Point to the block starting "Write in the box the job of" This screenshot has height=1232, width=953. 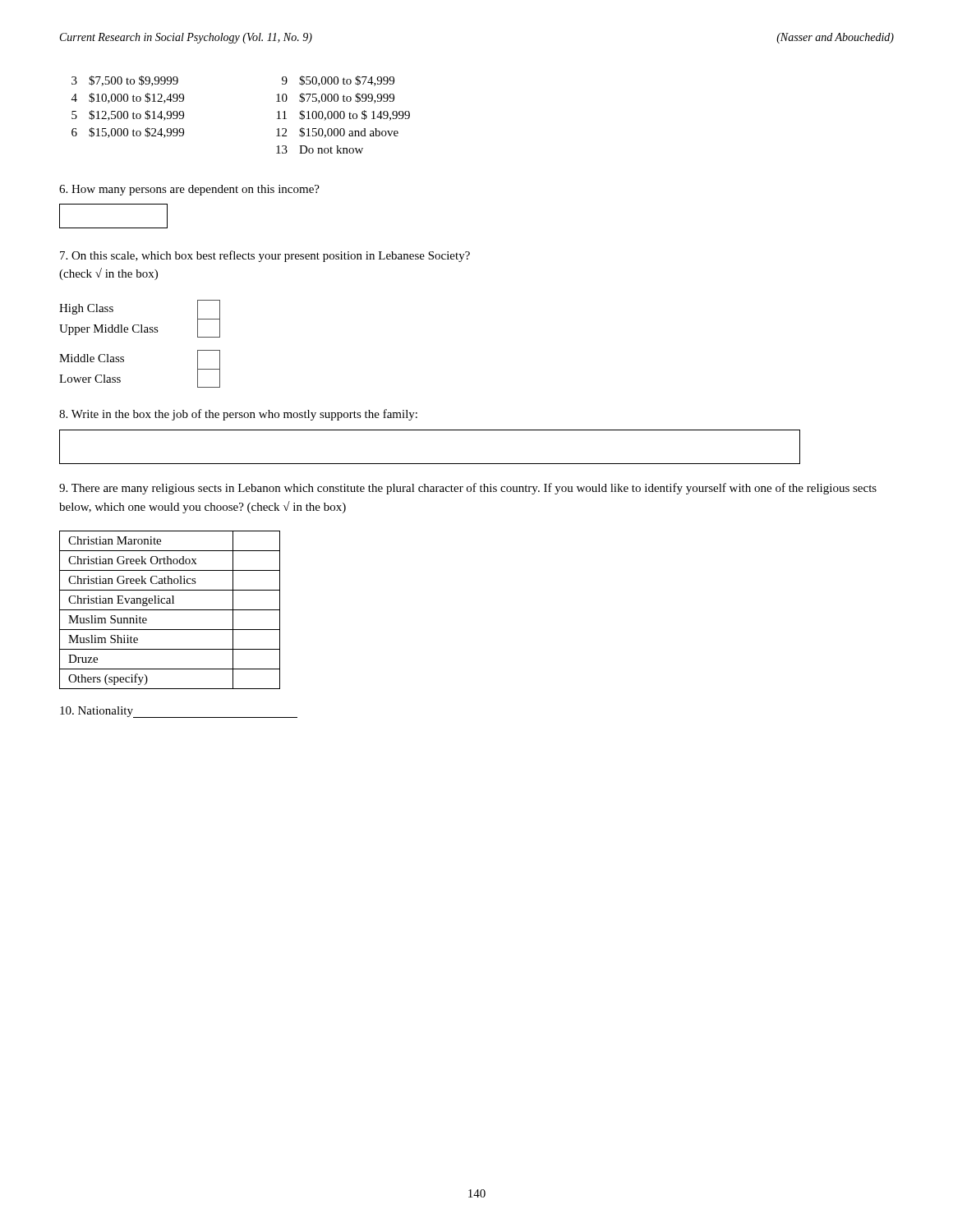click(430, 436)
